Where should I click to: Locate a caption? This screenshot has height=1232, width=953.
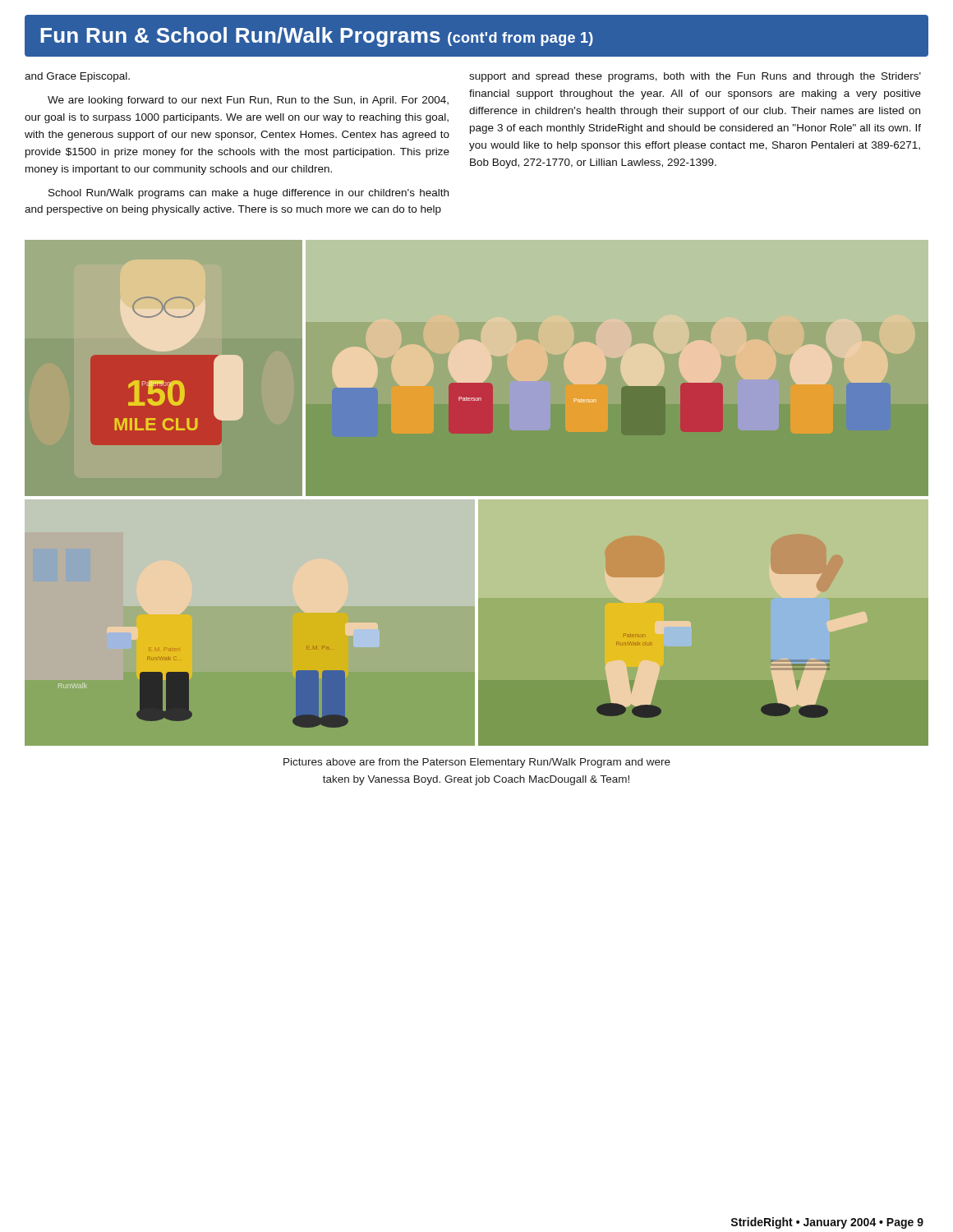tap(476, 771)
